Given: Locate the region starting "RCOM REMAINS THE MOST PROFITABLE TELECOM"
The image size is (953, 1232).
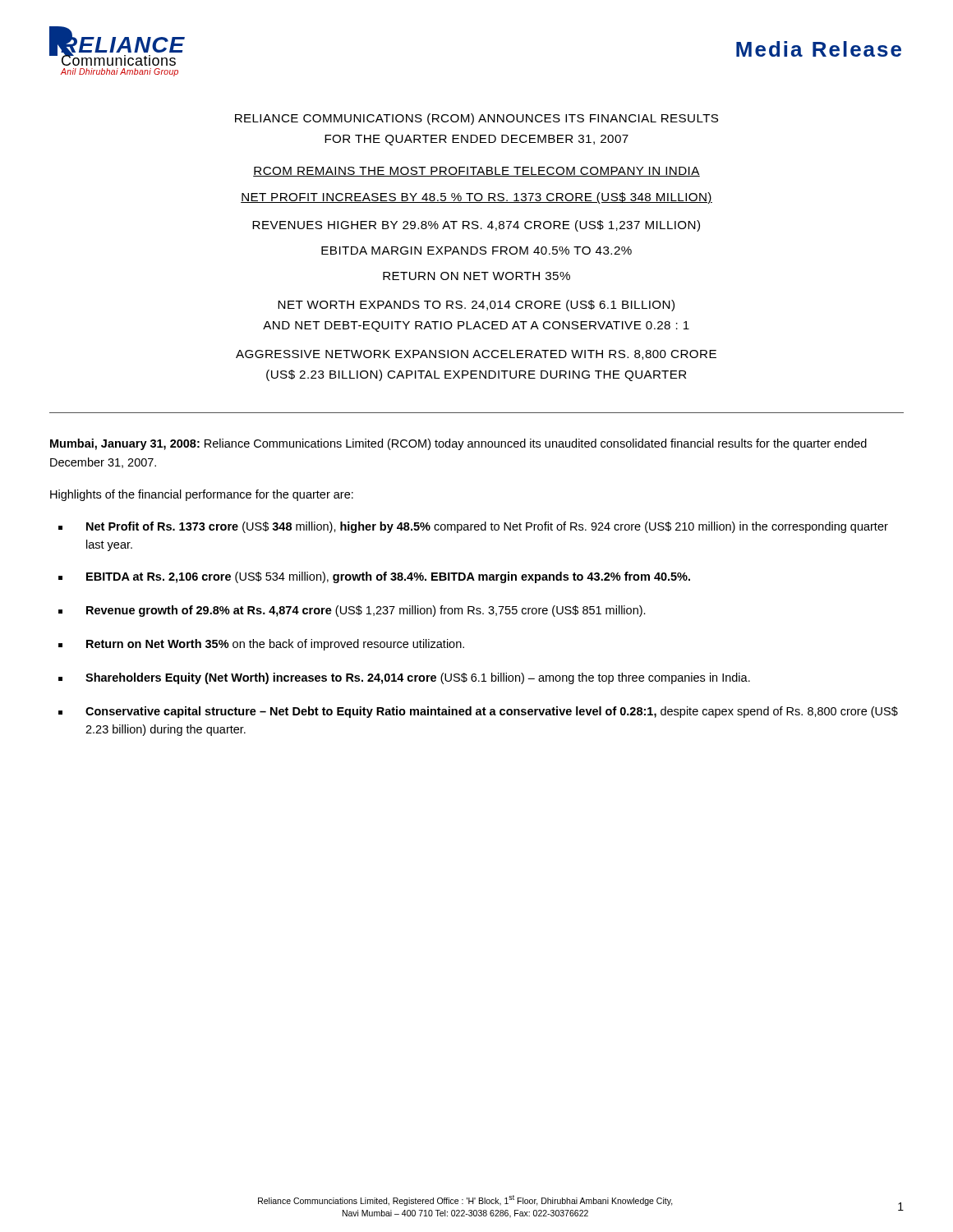Looking at the screenshot, I should coord(476,171).
